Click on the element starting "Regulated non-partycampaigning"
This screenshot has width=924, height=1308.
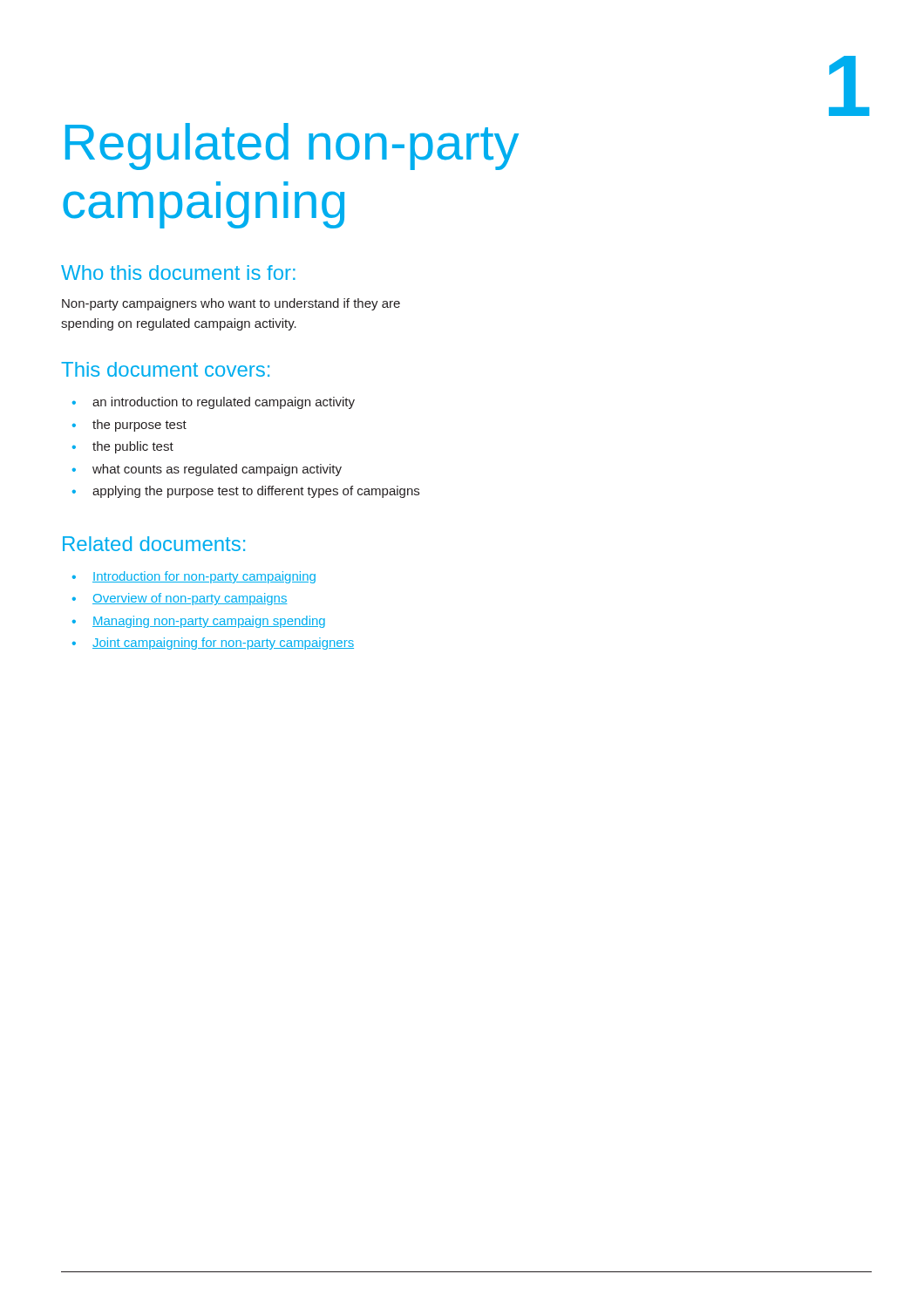pyautogui.click(x=458, y=172)
